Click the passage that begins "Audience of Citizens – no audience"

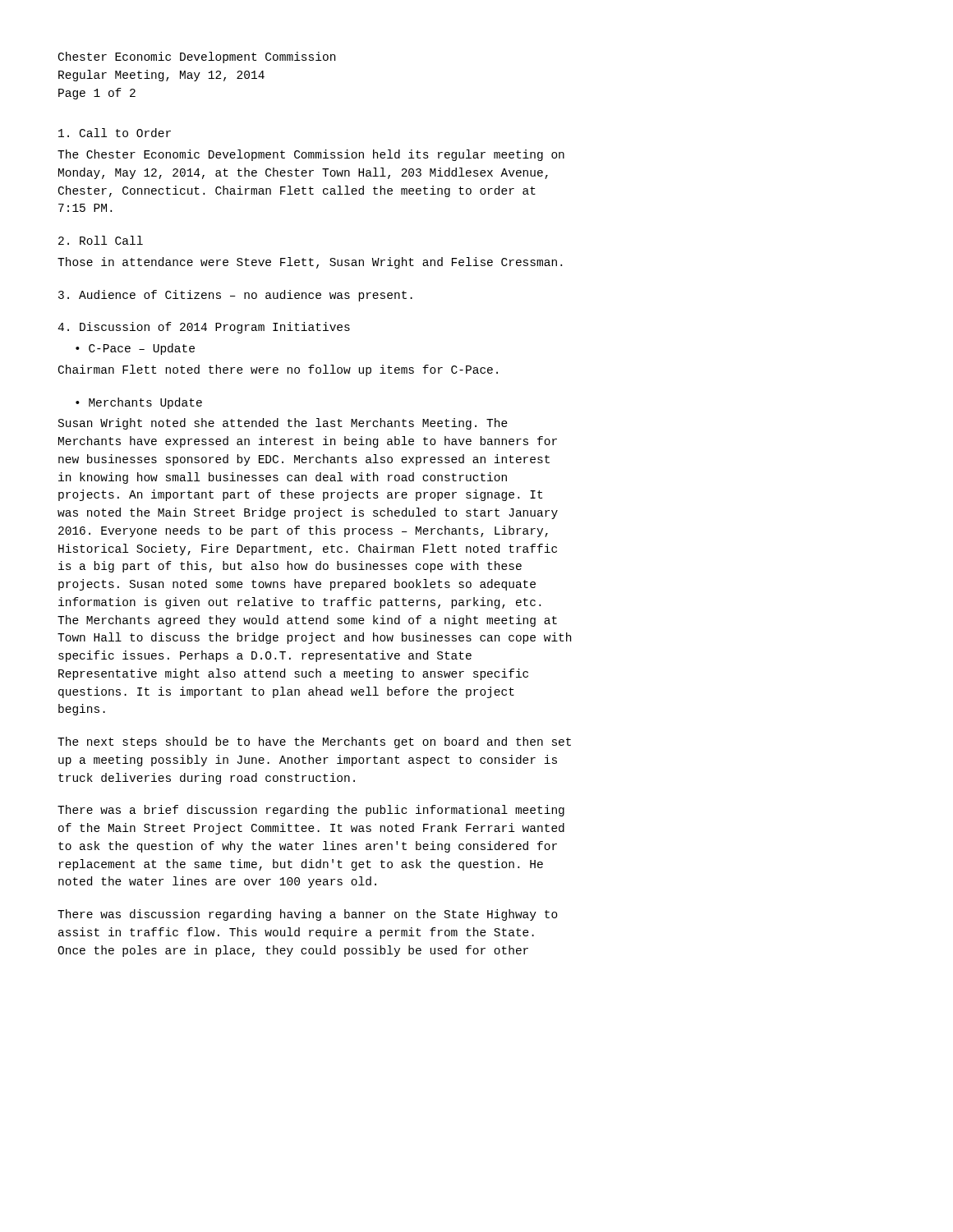click(x=236, y=295)
